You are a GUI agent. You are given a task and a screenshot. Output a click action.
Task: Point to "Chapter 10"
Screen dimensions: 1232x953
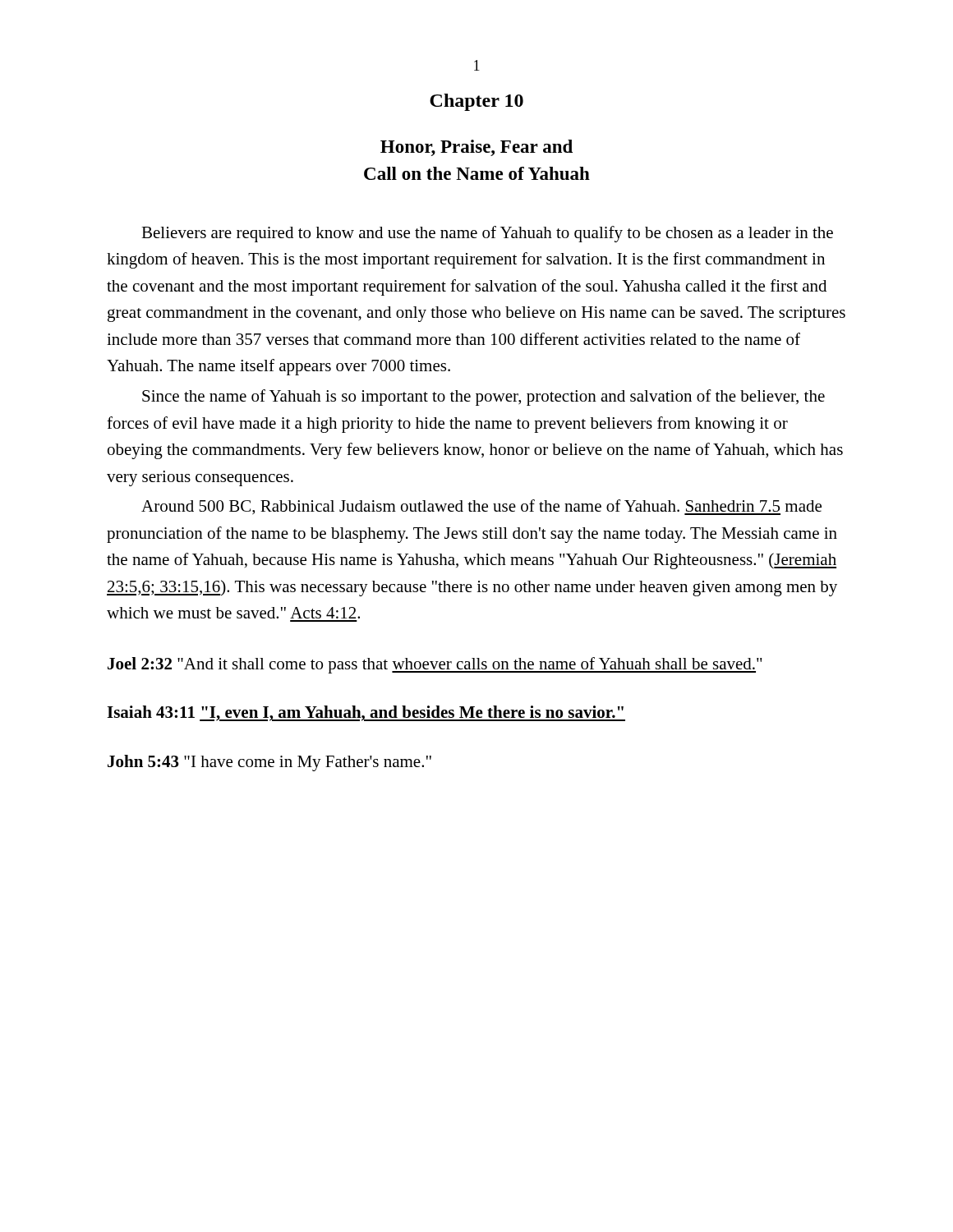pyautogui.click(x=476, y=100)
